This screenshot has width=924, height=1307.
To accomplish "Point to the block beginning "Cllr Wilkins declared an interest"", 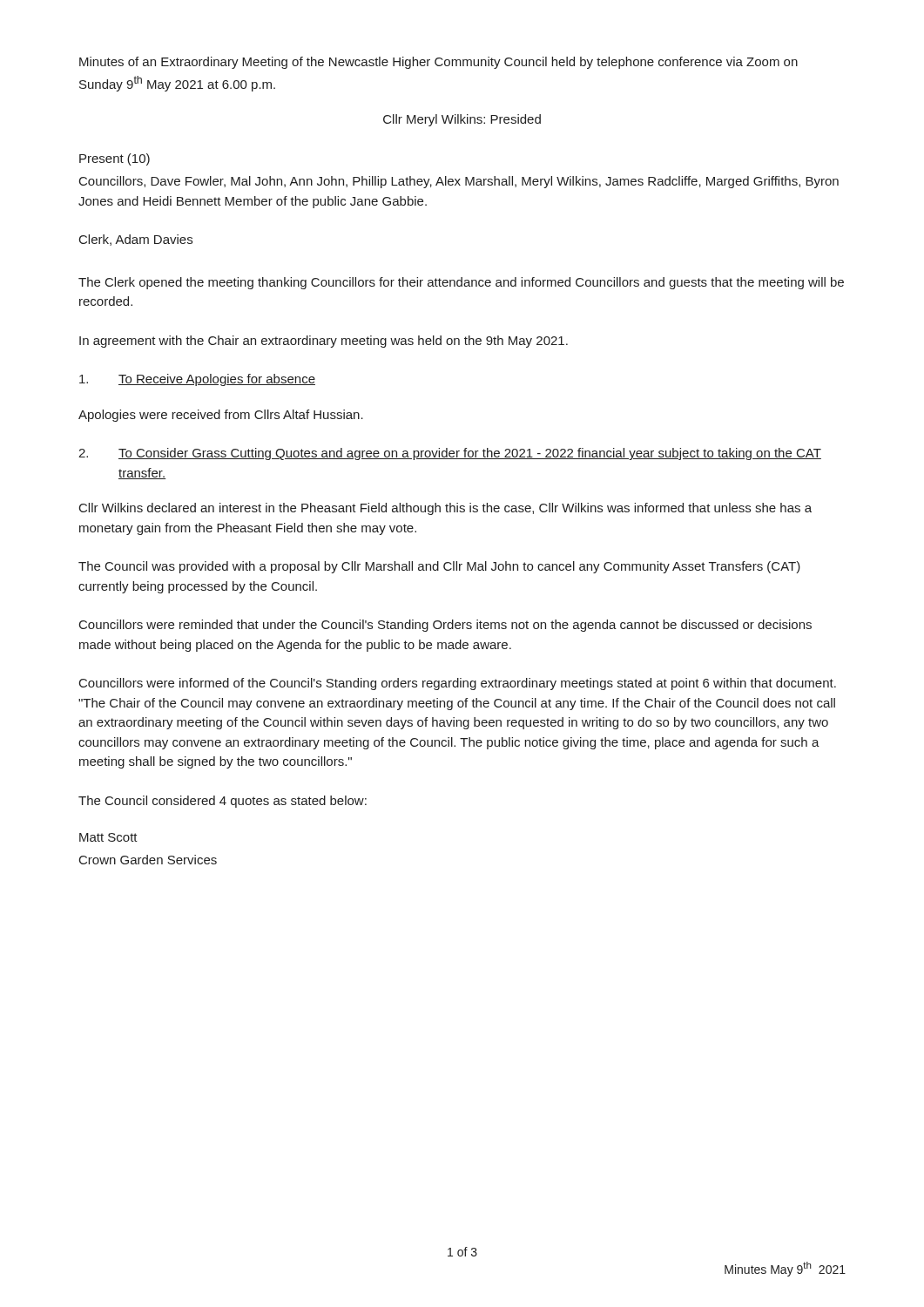I will coord(445,517).
